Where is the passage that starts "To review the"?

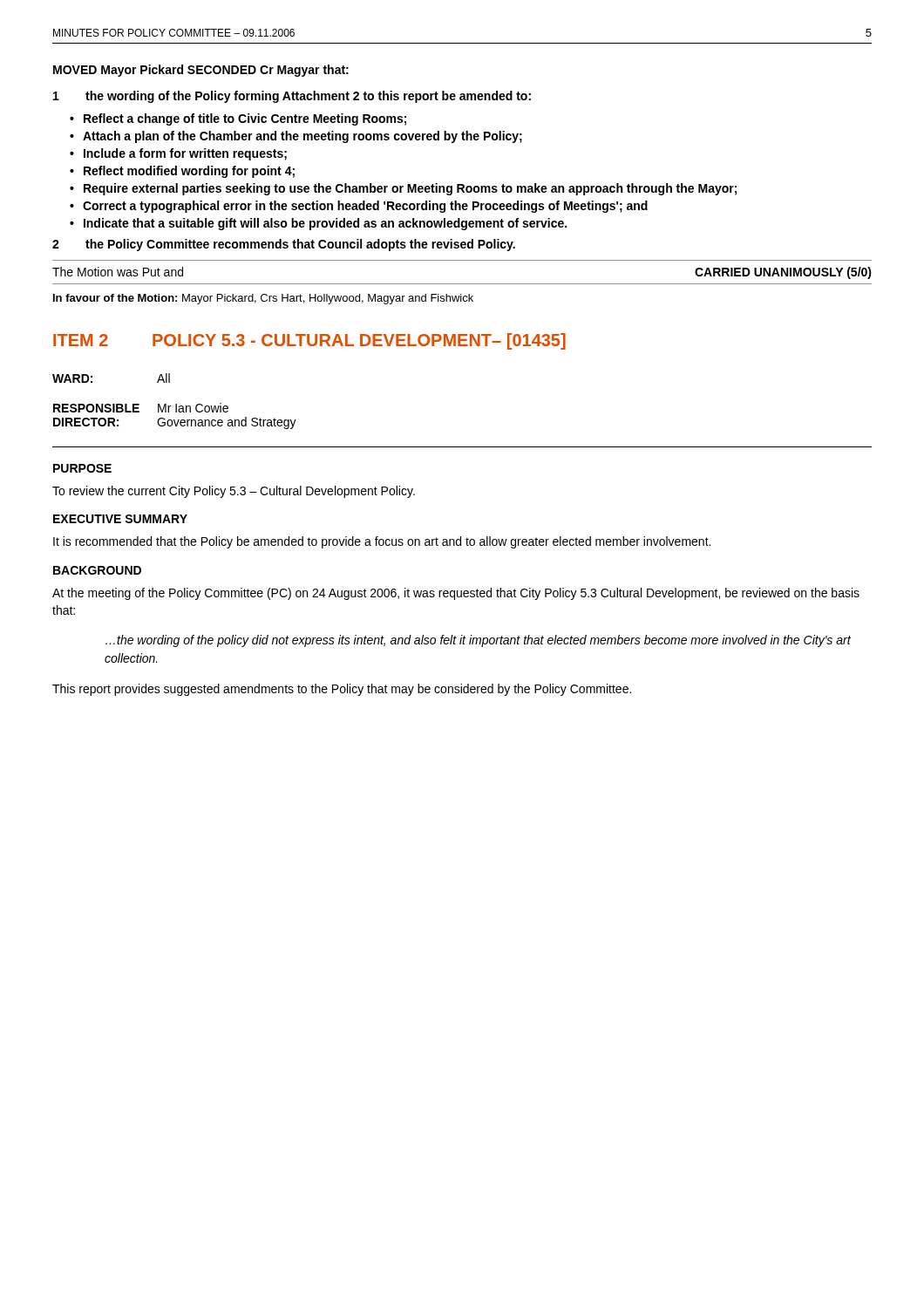[x=234, y=491]
